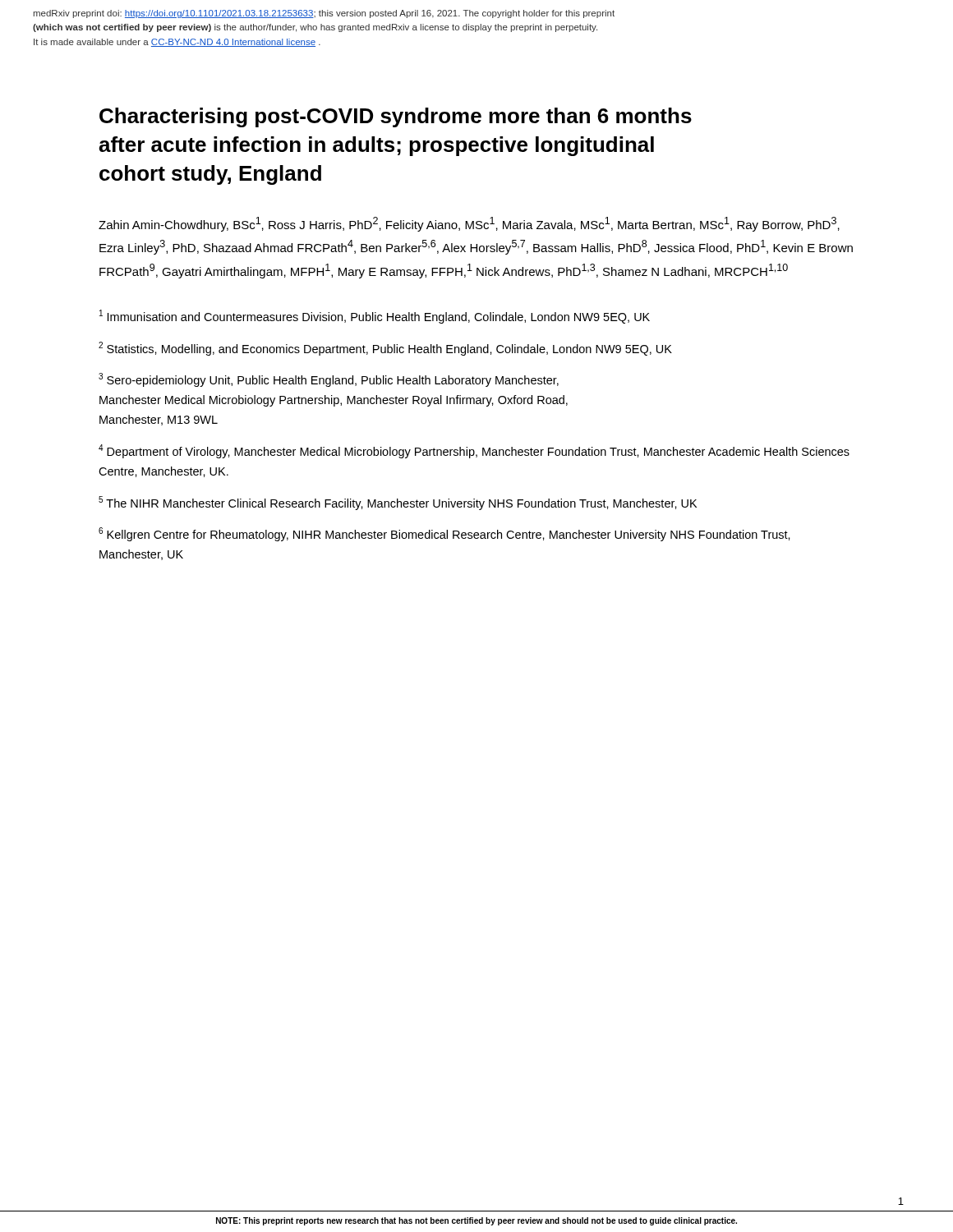Find the title

pyautogui.click(x=395, y=144)
